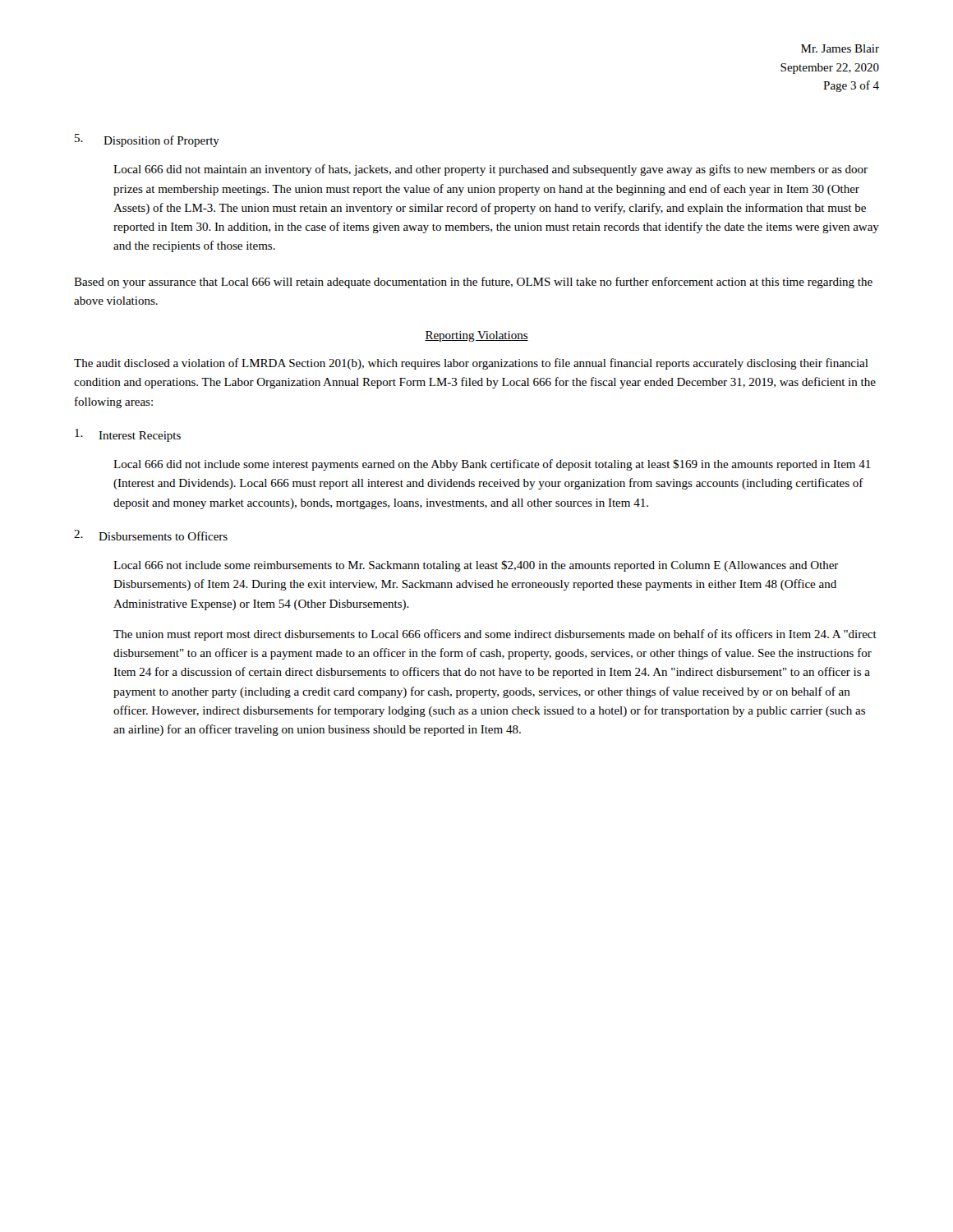This screenshot has height=1232, width=953.
Task: Click on the region starting "Reporting Violations"
Action: [476, 335]
